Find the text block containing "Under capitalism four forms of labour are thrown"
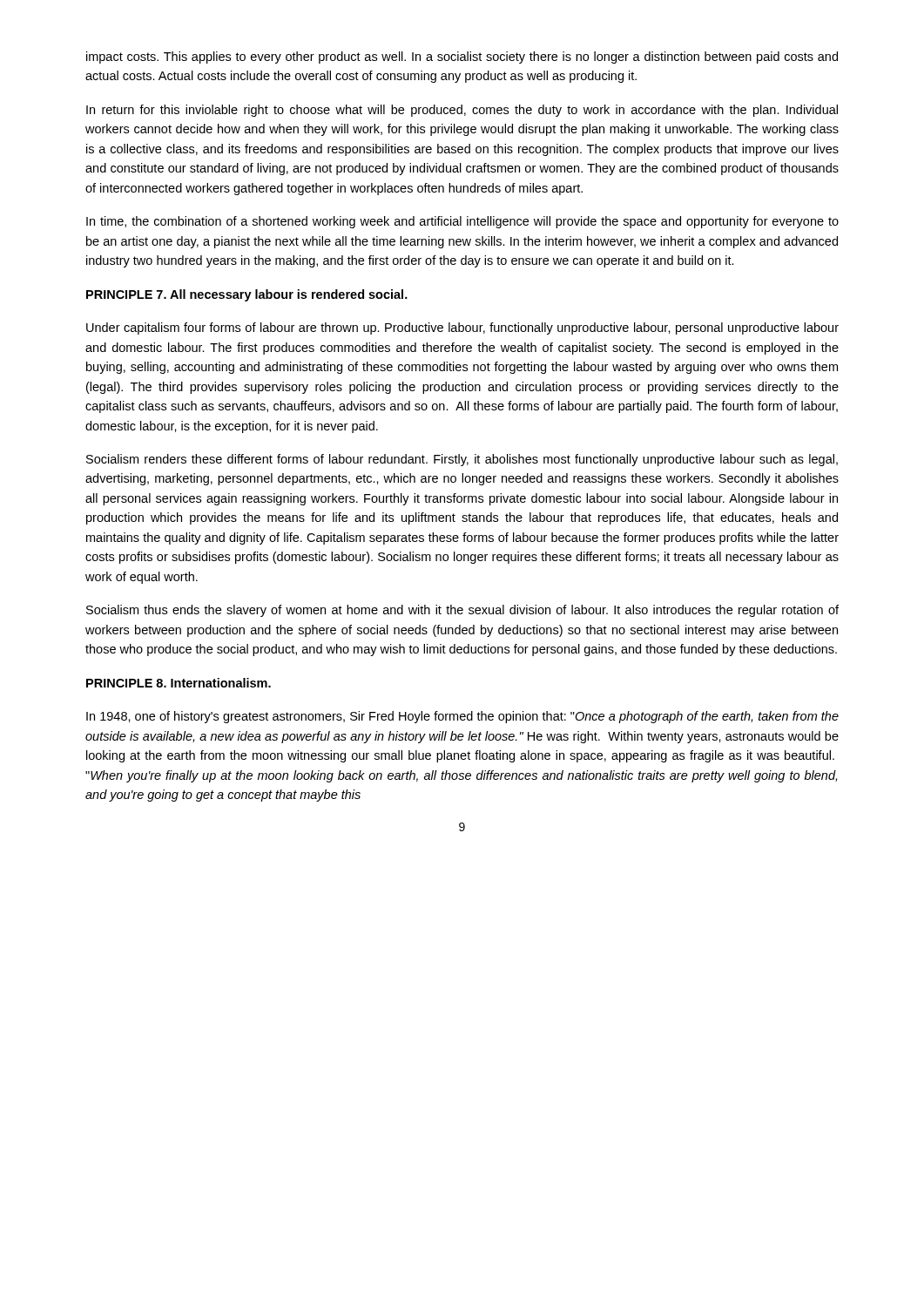 click(462, 377)
